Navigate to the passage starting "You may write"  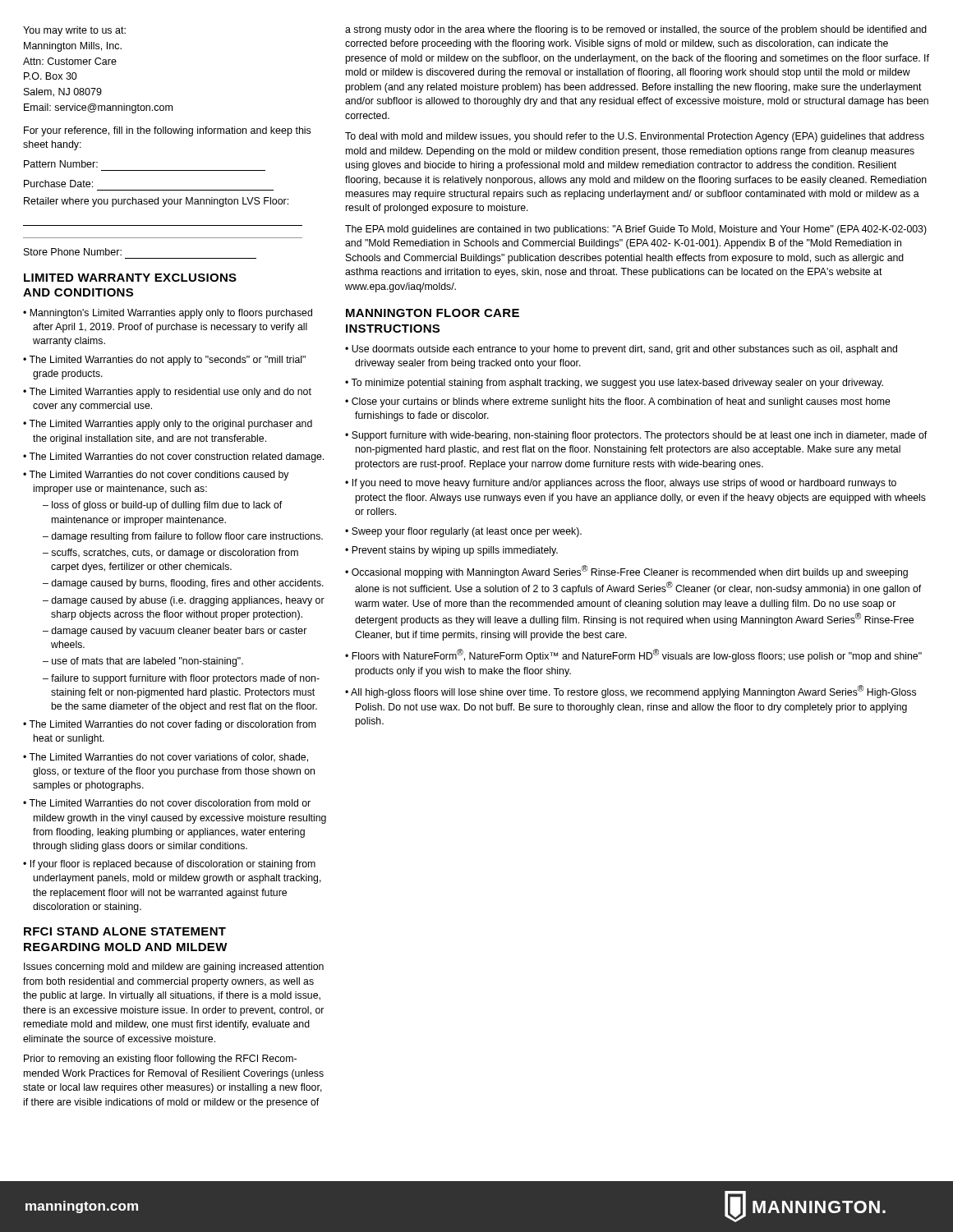click(x=74, y=31)
